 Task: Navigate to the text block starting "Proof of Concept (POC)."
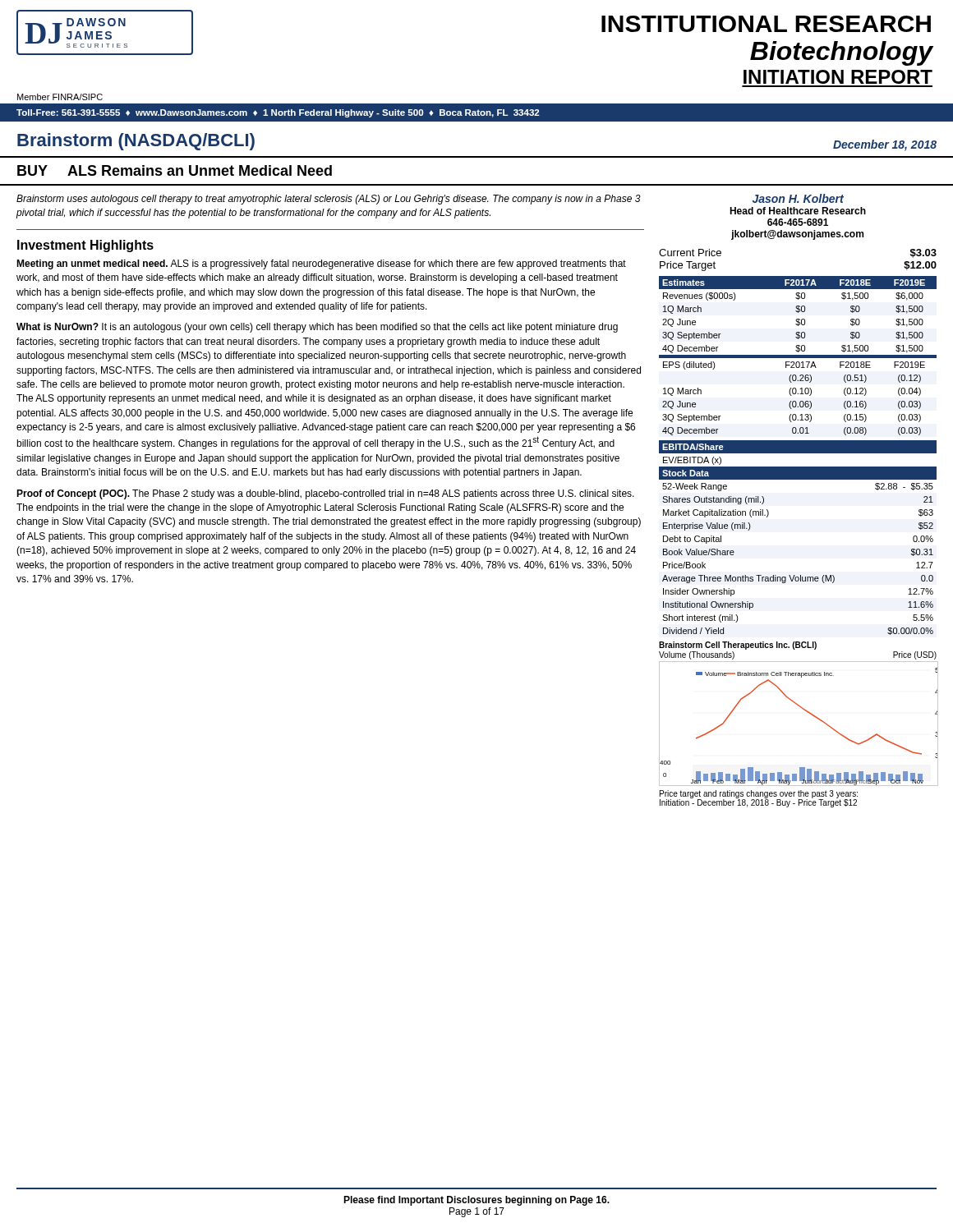pos(329,536)
